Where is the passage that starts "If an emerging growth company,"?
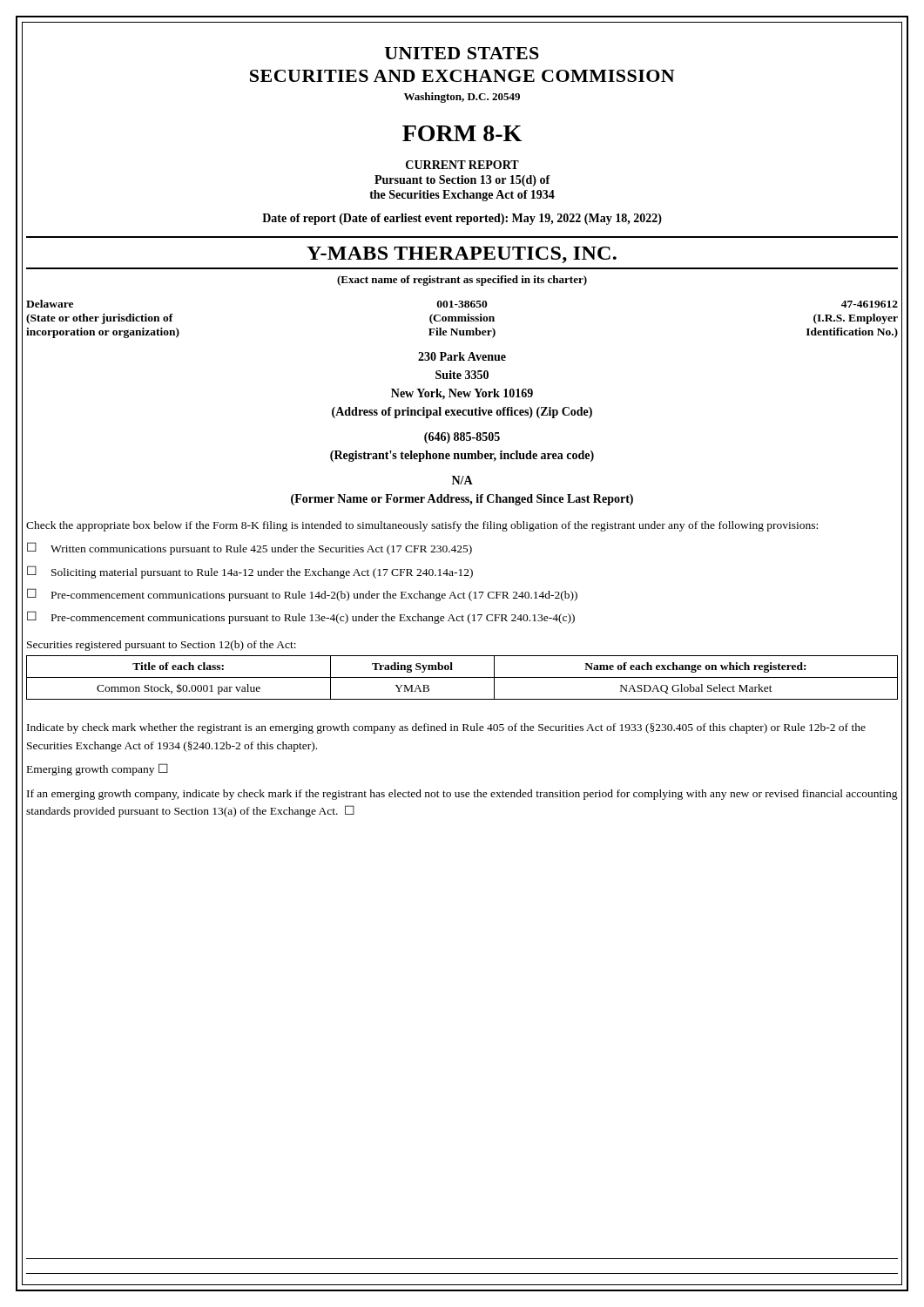 tap(462, 802)
